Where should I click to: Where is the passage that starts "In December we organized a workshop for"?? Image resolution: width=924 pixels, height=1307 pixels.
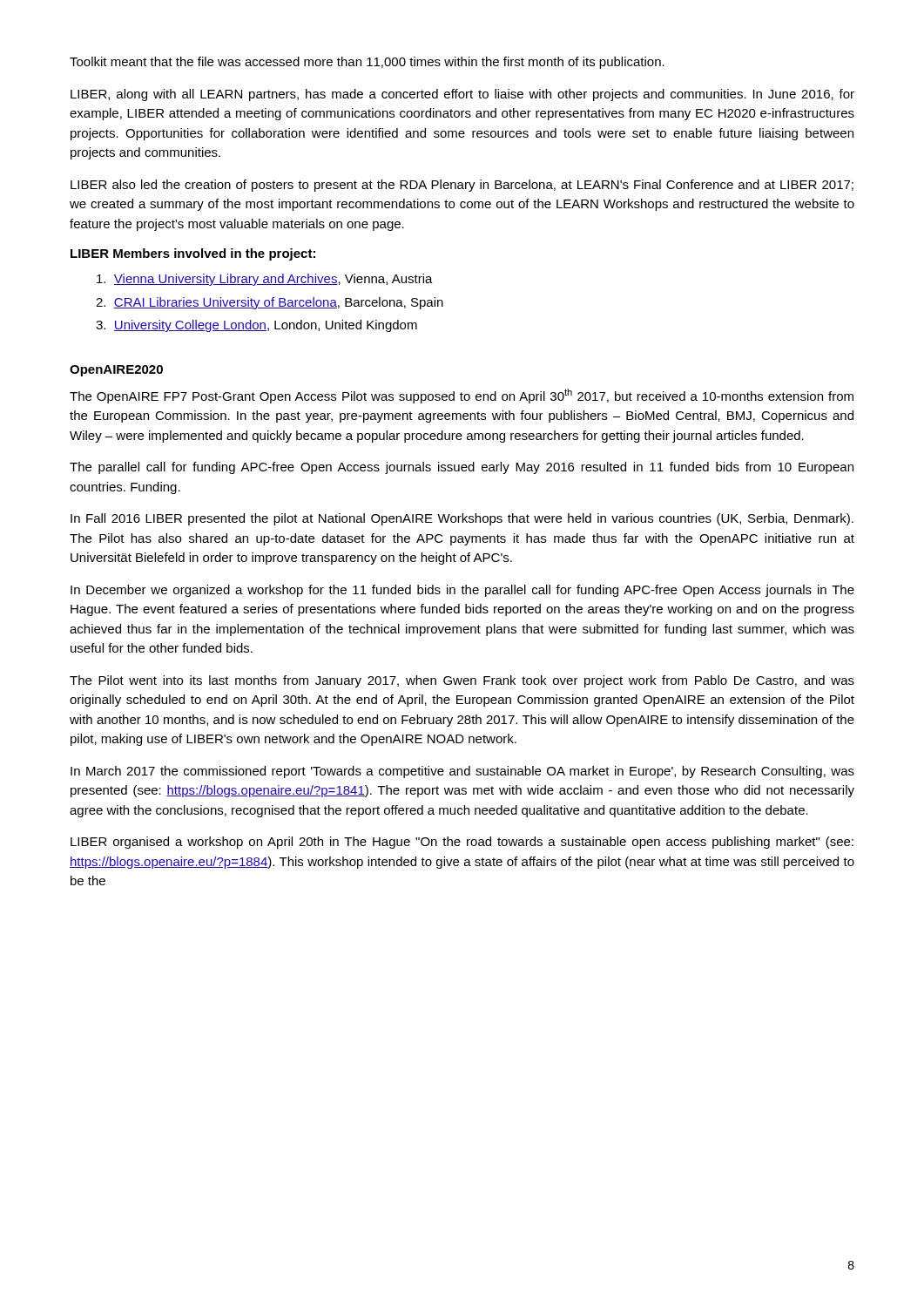462,618
